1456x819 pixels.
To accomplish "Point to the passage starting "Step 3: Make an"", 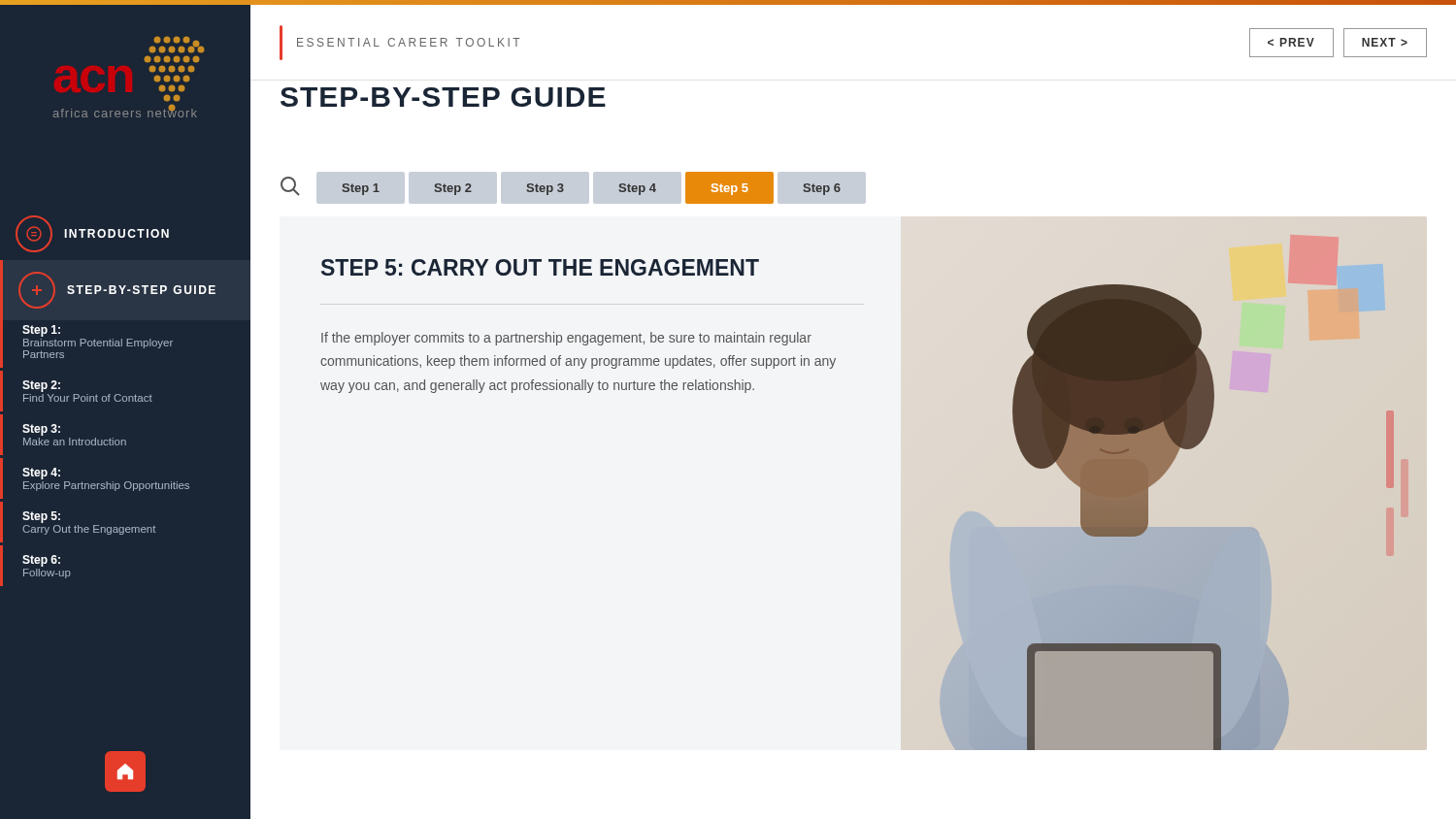I will click(129, 435).
